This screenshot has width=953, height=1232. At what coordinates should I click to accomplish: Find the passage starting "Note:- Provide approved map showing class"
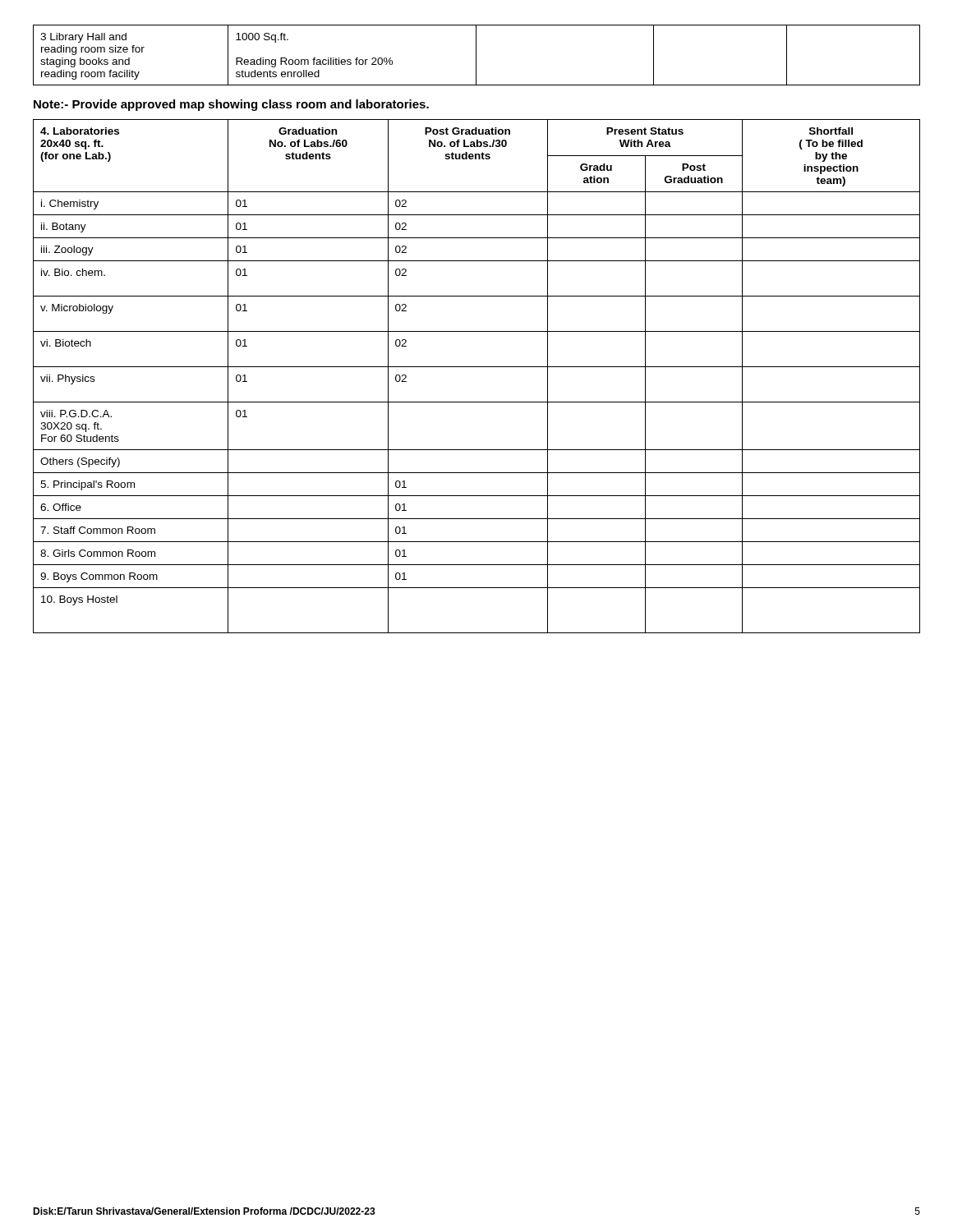click(x=231, y=104)
